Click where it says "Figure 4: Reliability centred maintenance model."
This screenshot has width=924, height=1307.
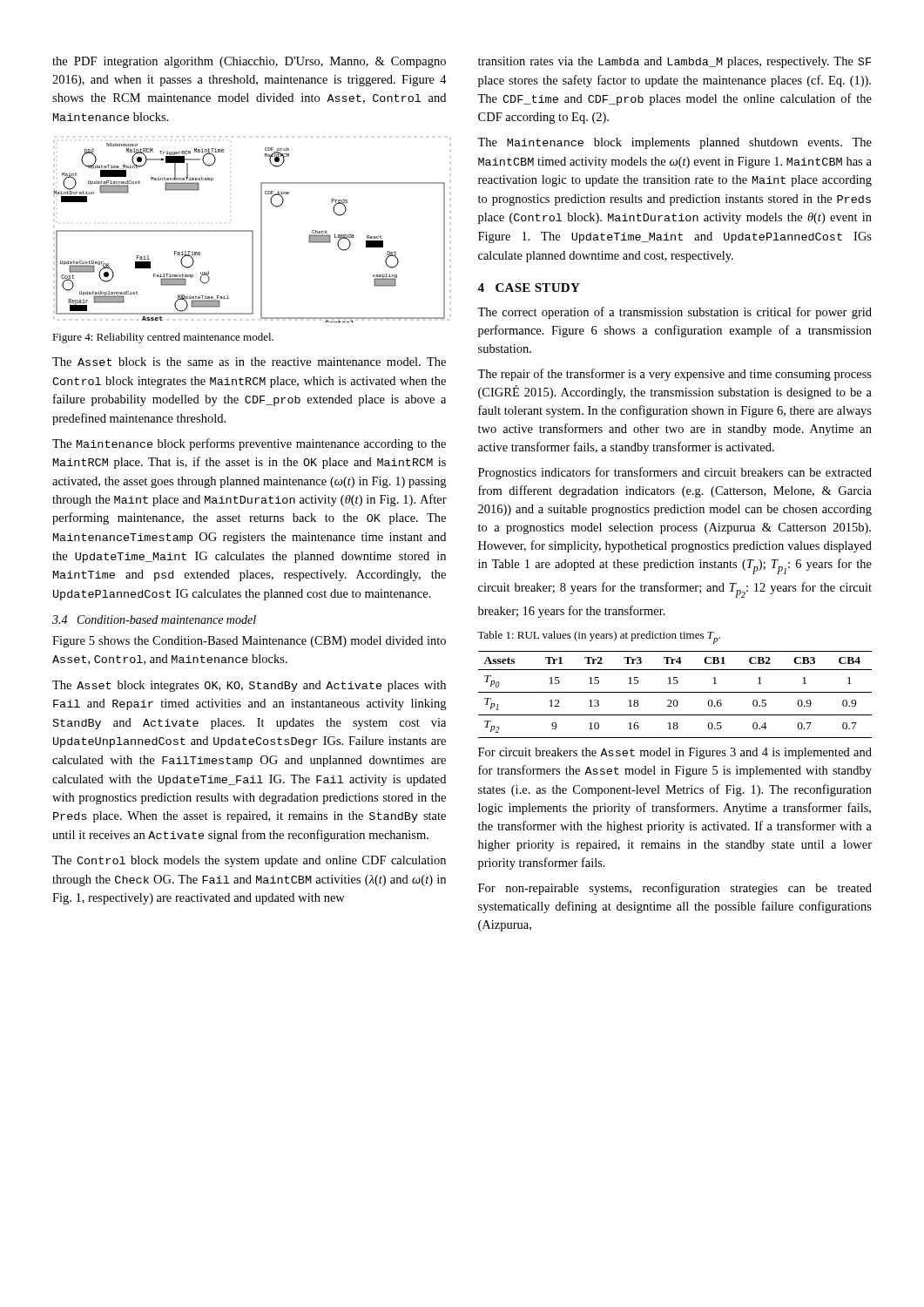(249, 338)
